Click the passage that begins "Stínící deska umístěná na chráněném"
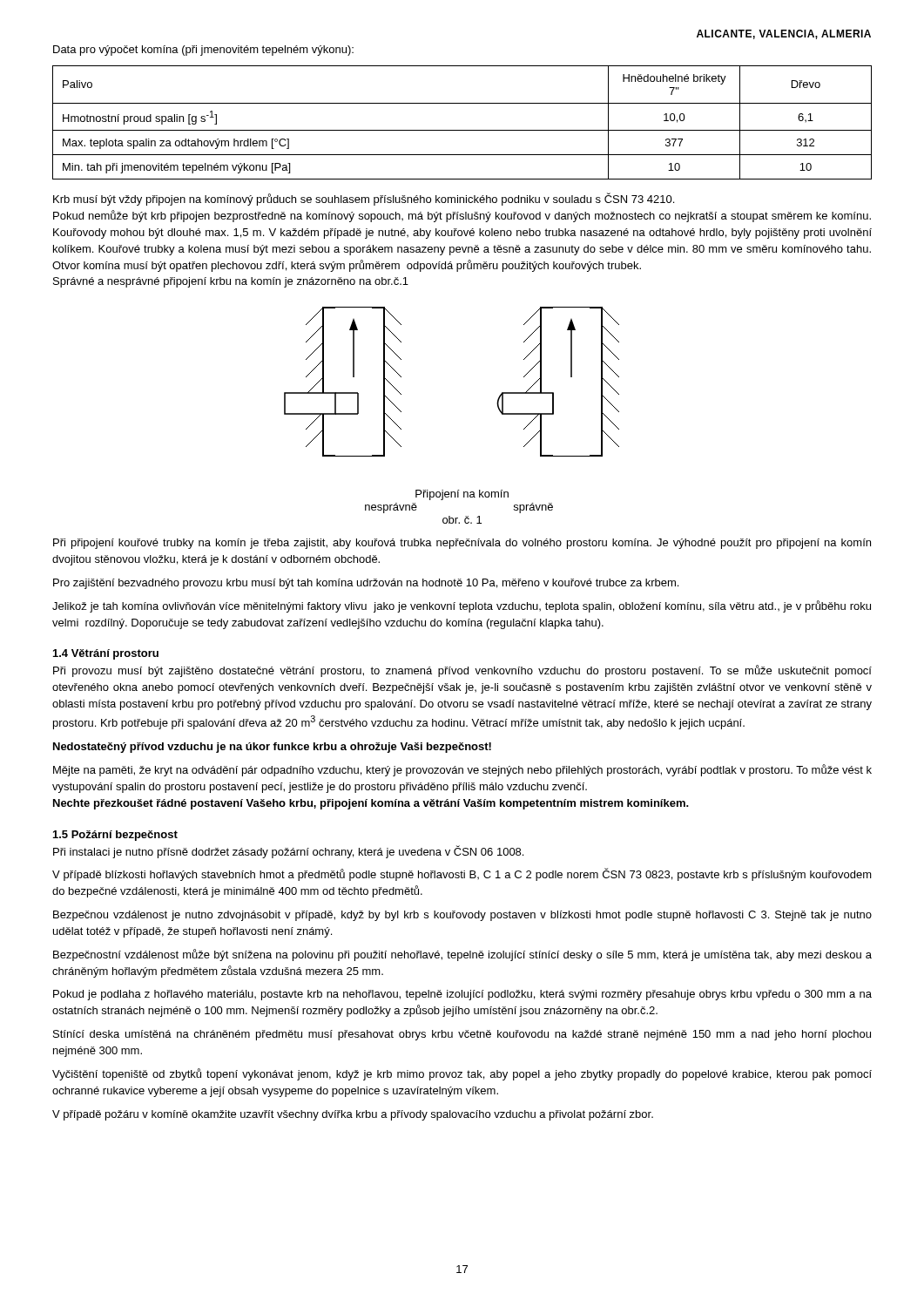 click(x=462, y=1042)
